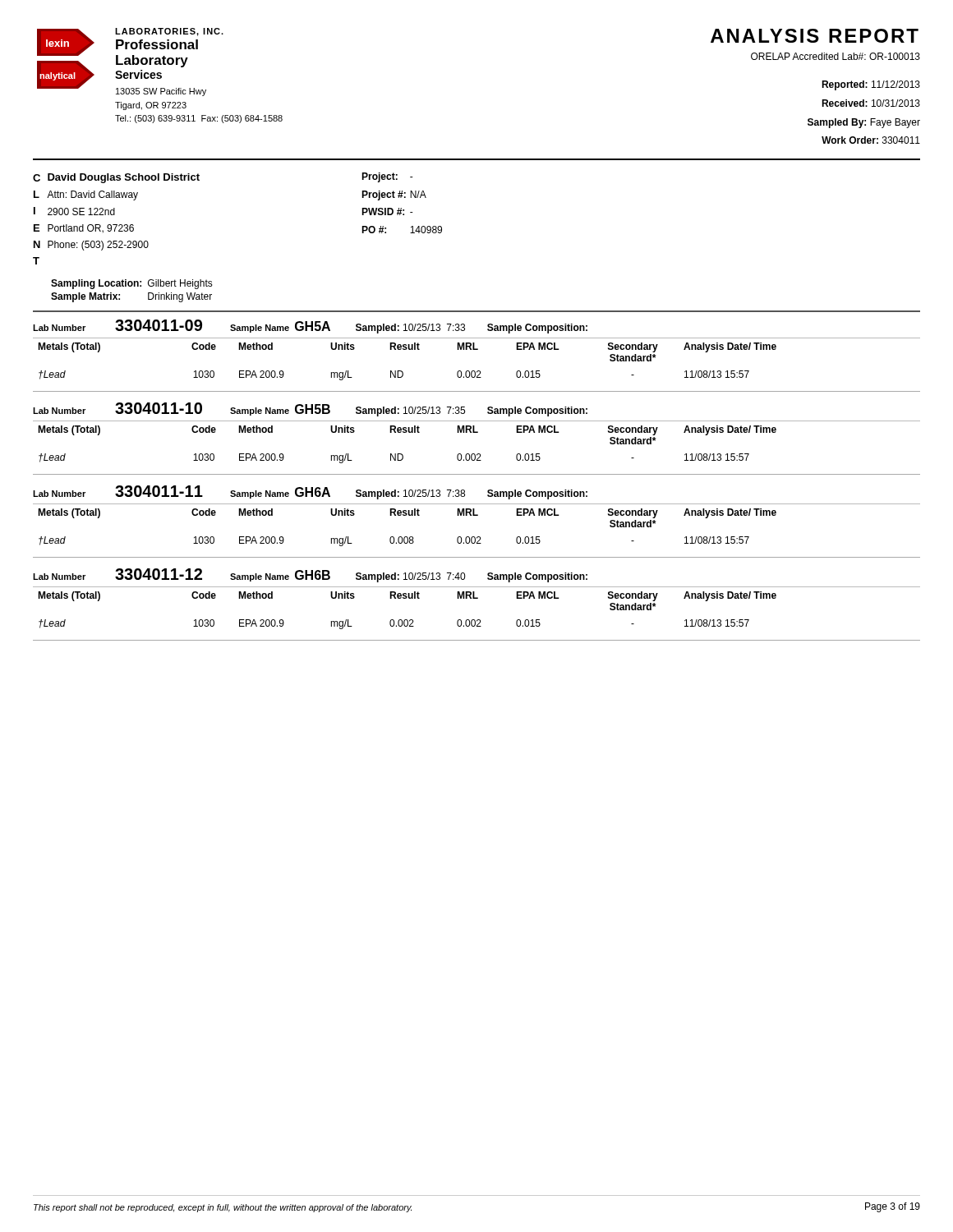Point to the region starting "Sampling Location: Gilbert Heights Sample Matrix:"
The width and height of the screenshot is (953, 1232).
coord(133,290)
